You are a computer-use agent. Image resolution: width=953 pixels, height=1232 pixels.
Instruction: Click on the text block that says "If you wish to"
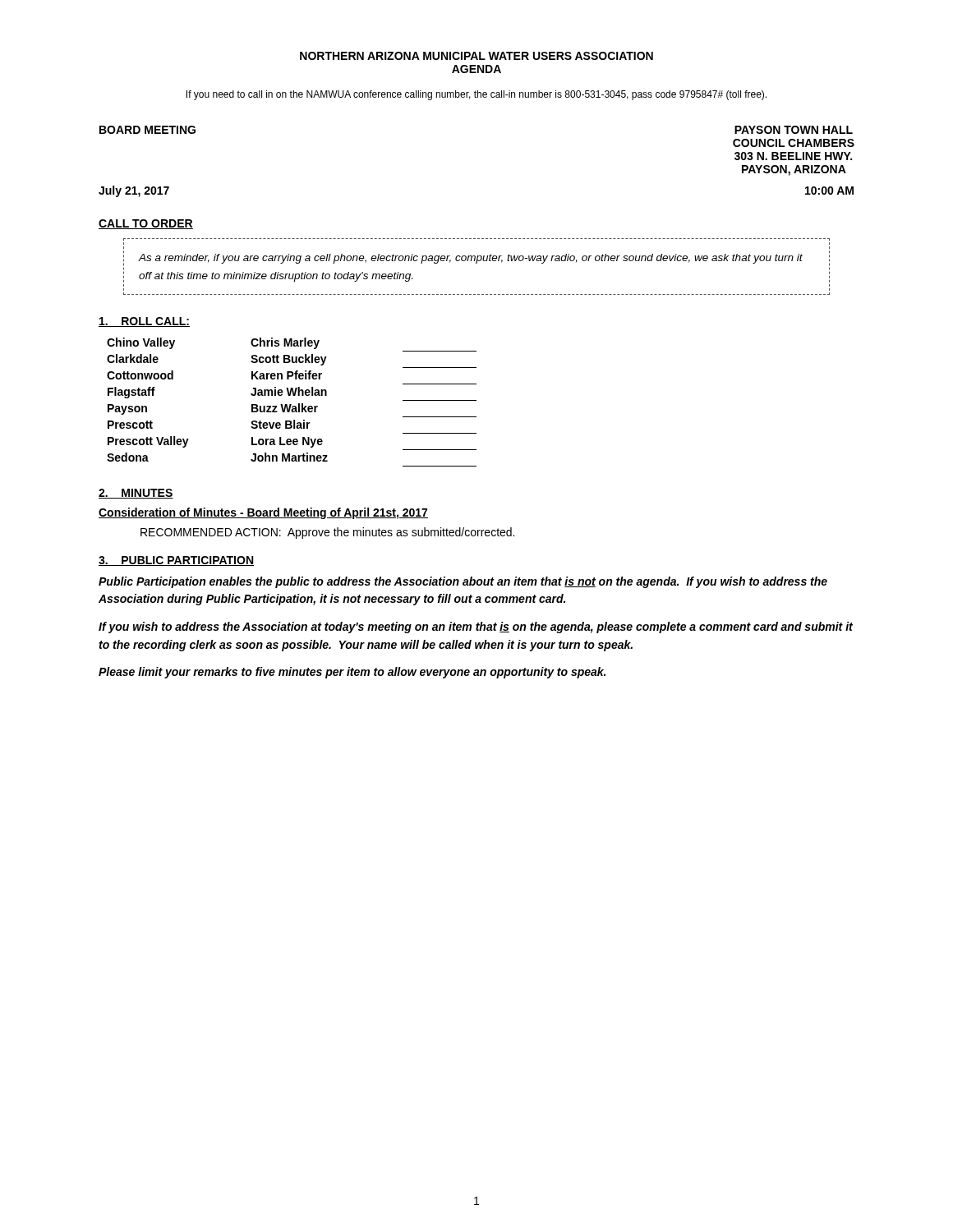[x=476, y=636]
